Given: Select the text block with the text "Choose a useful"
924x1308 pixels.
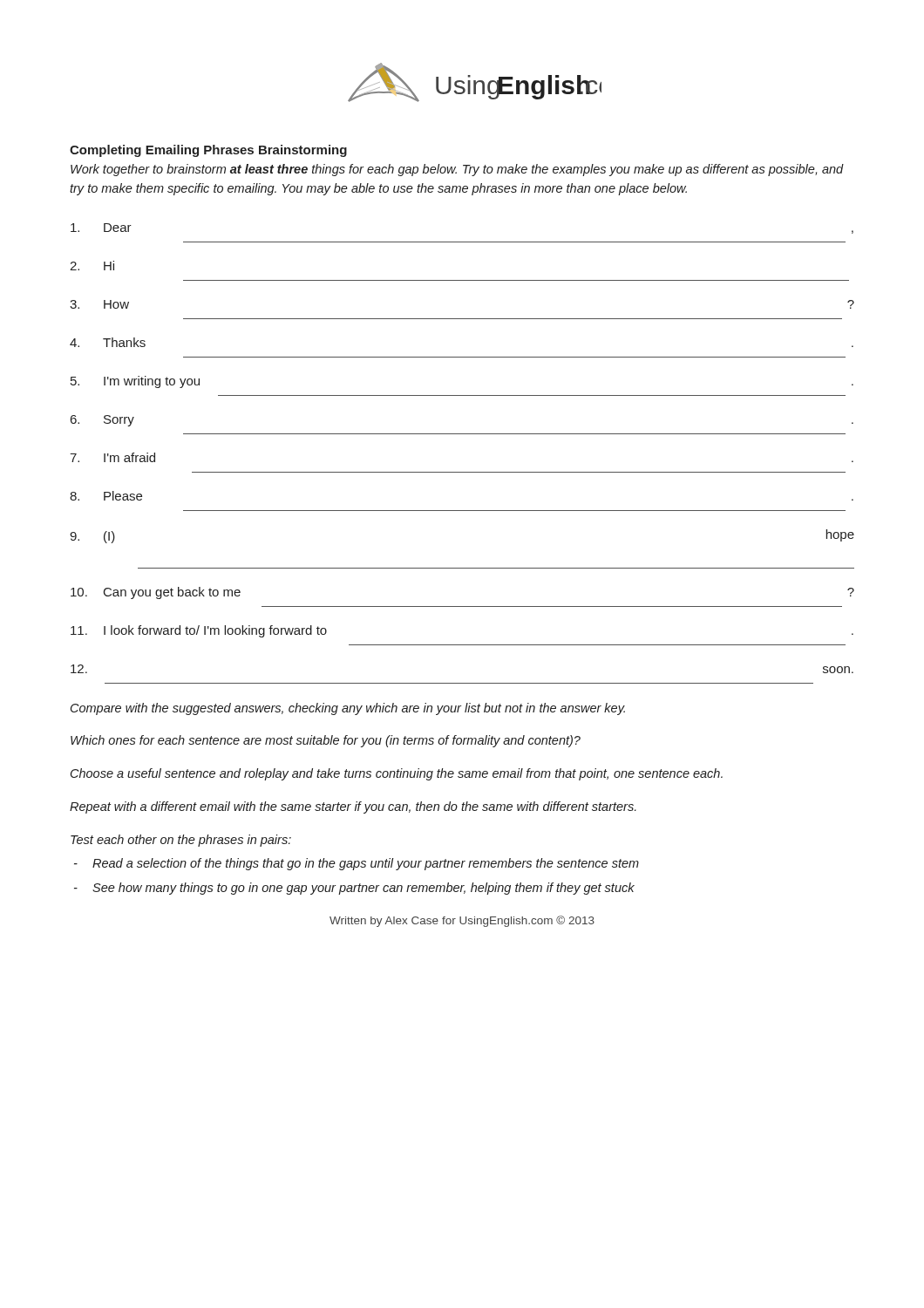Looking at the screenshot, I should 397,773.
